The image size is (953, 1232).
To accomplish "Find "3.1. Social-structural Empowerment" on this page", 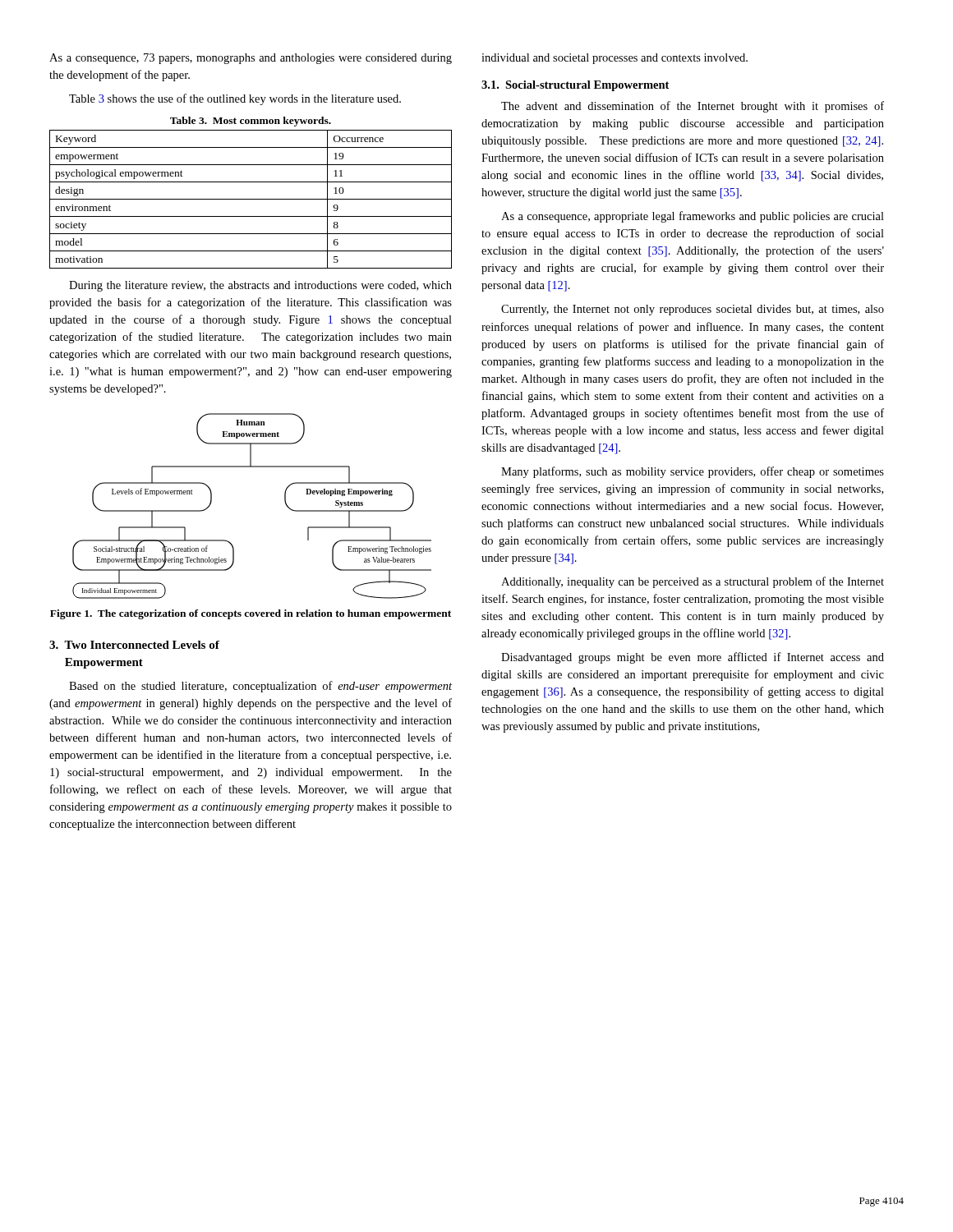I will (x=575, y=86).
